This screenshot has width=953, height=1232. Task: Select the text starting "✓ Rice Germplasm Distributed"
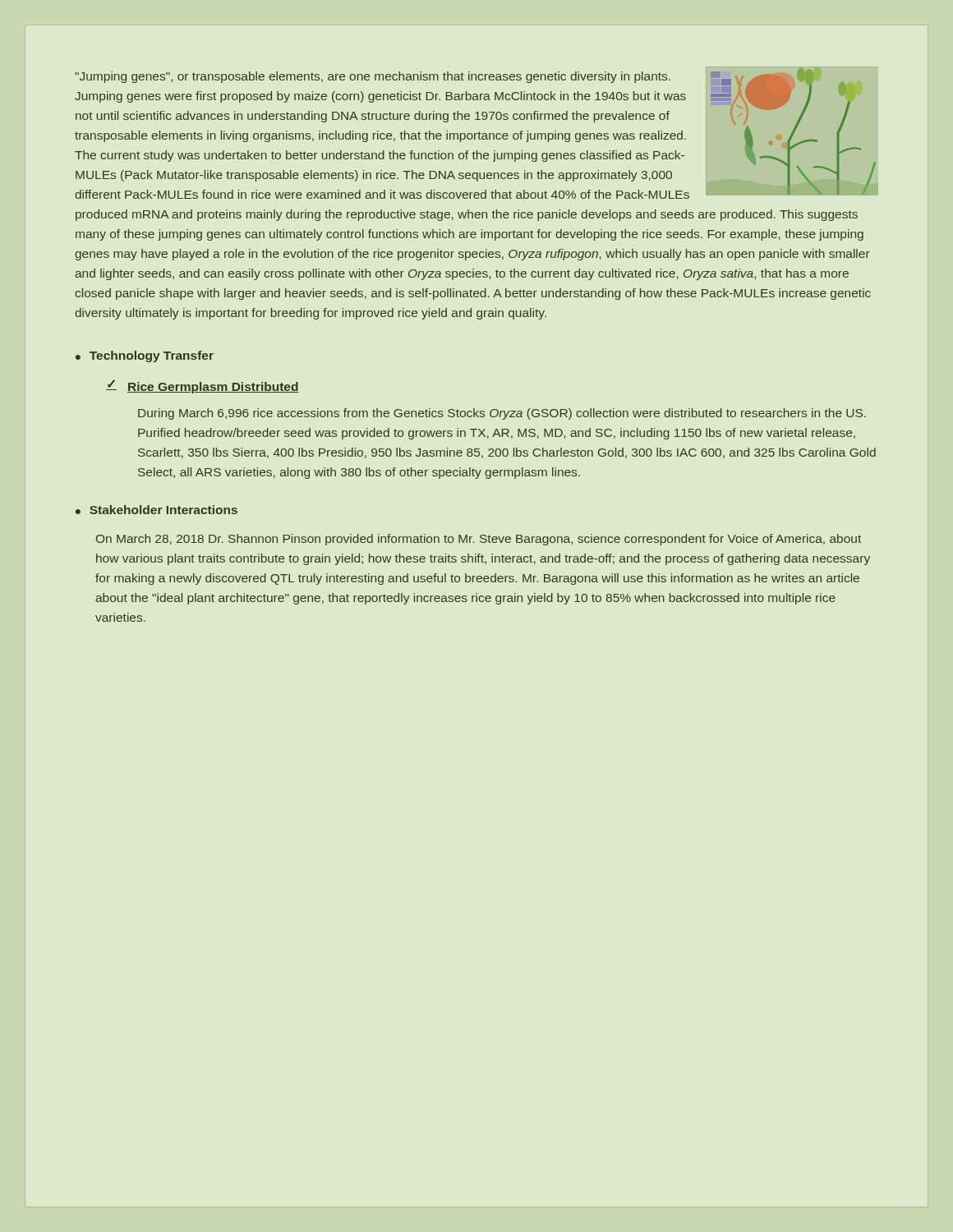[x=202, y=386]
